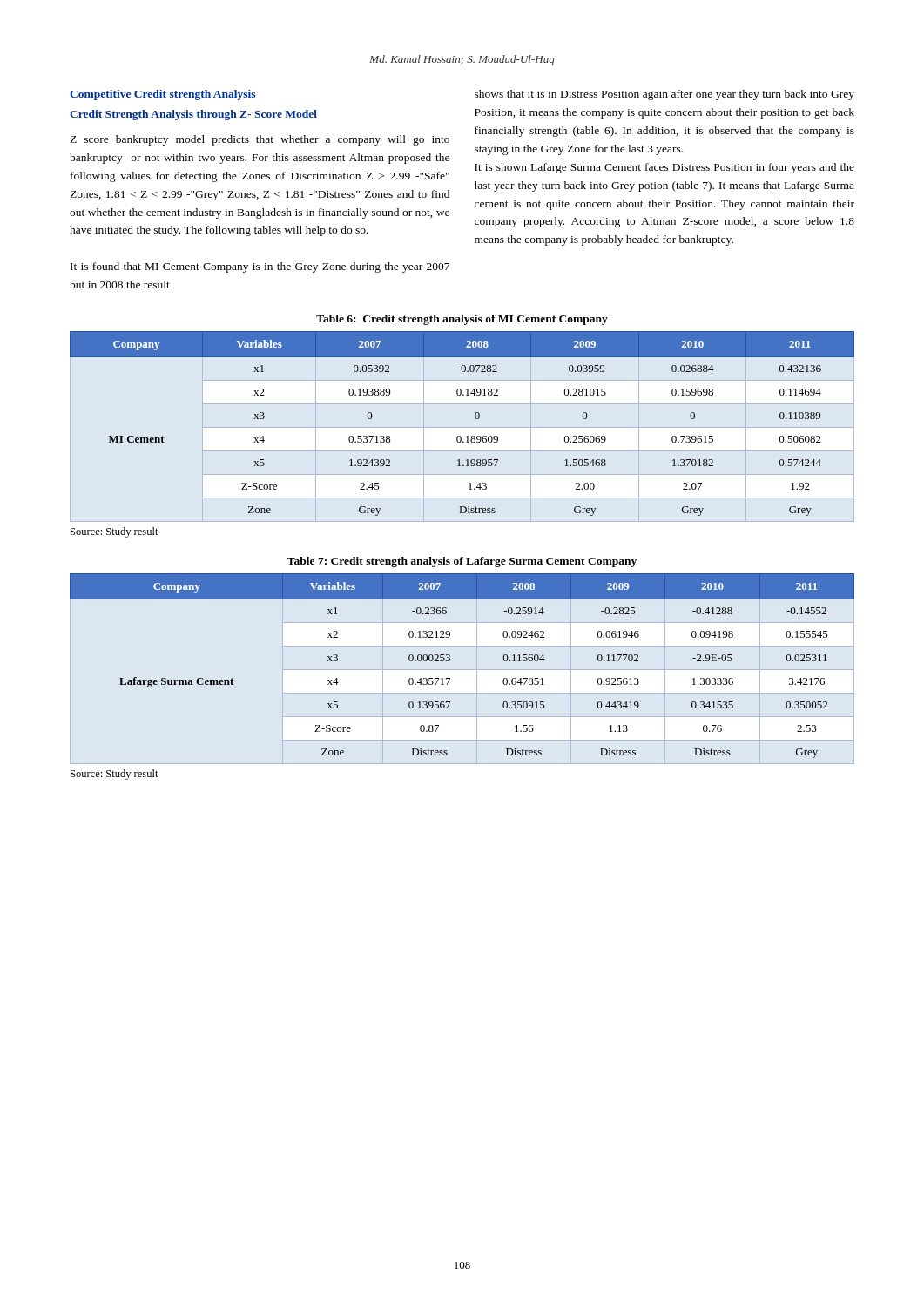Screen dimensions: 1307x924
Task: Navigate to the block starting "Table 6: Credit"
Action: (x=462, y=319)
